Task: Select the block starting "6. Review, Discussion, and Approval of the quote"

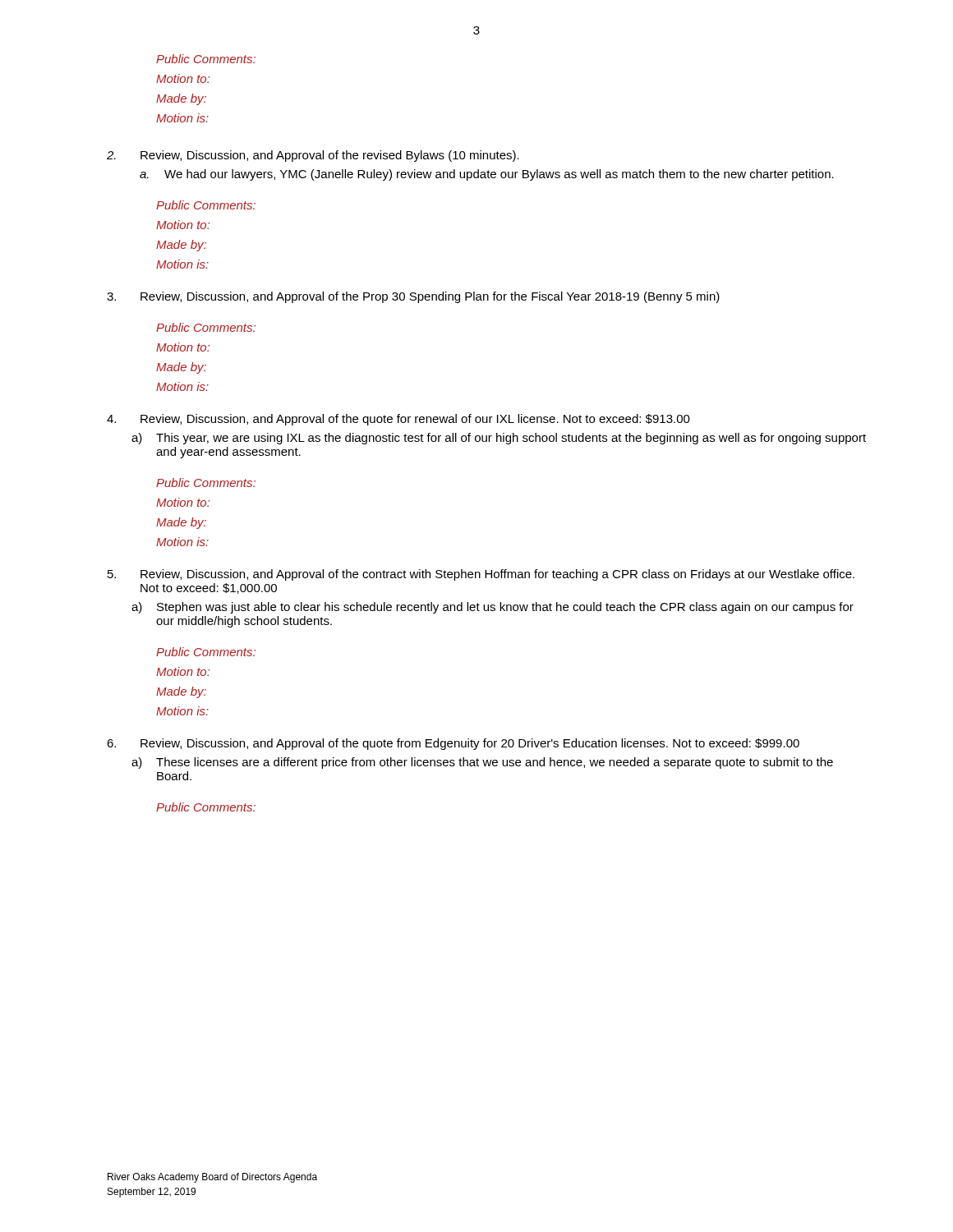Action: tap(489, 759)
